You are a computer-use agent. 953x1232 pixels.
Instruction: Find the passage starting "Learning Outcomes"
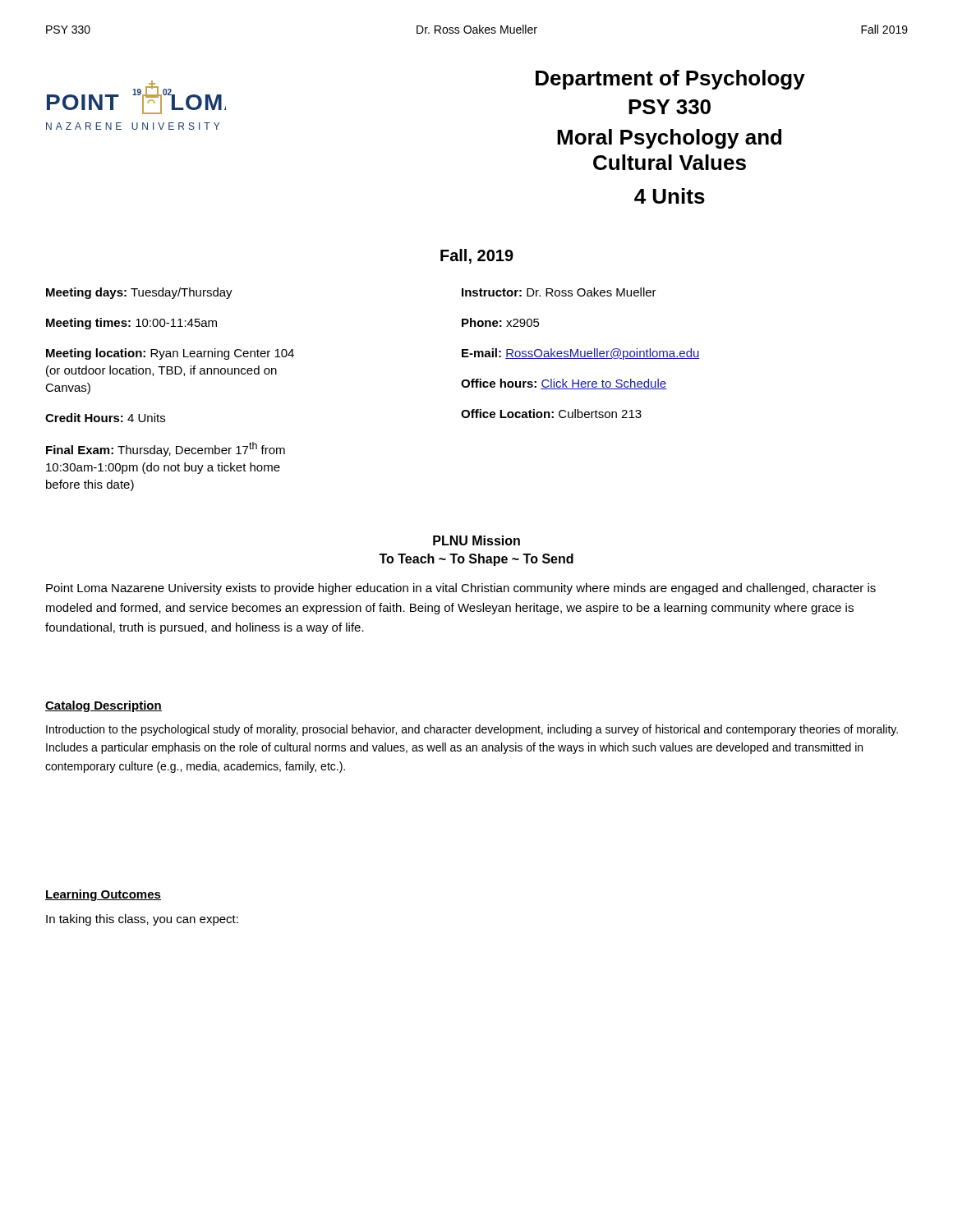click(x=103, y=894)
